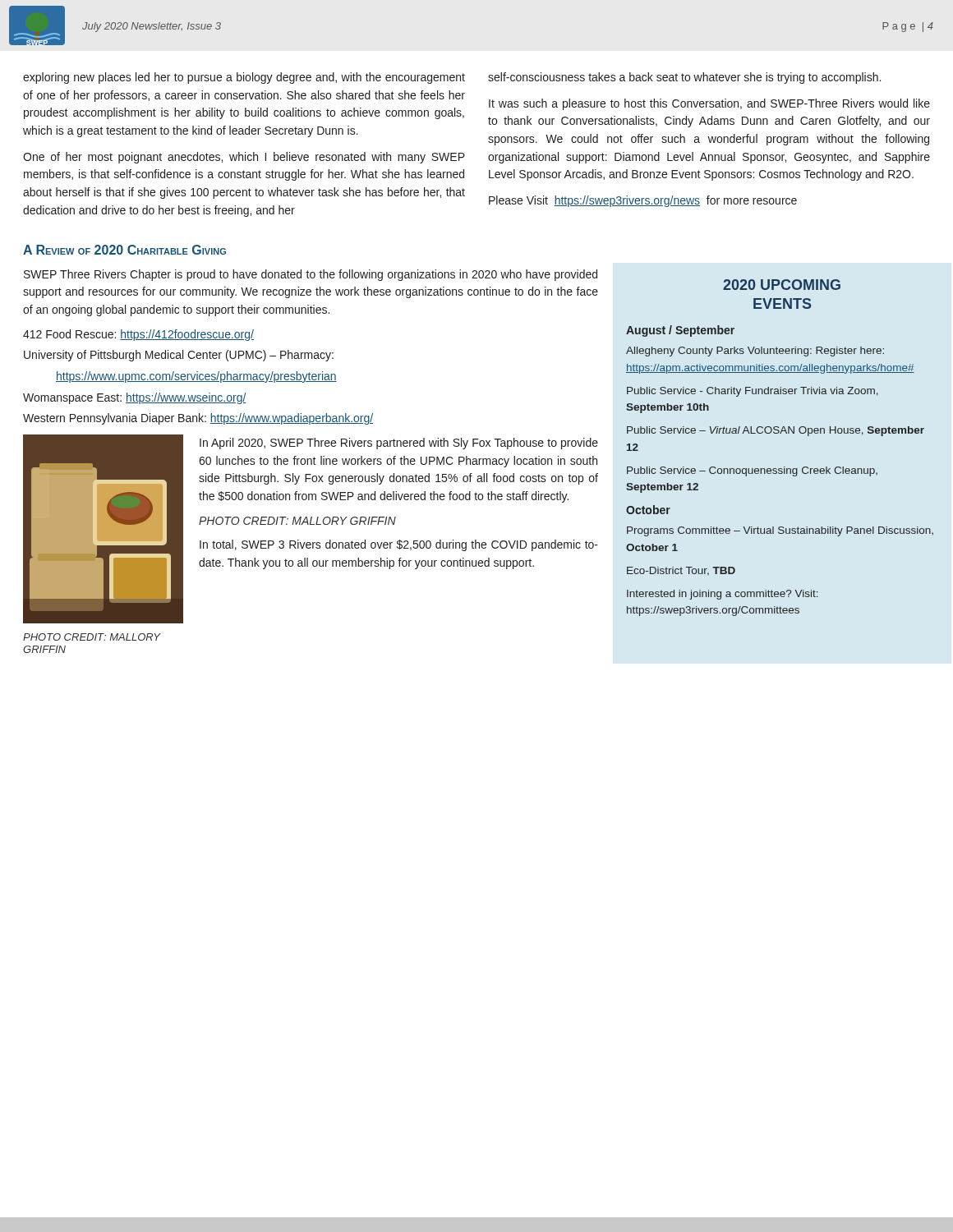
Task: Point to the text starting "SWEP Three Rivers"
Action: pyautogui.click(x=311, y=292)
